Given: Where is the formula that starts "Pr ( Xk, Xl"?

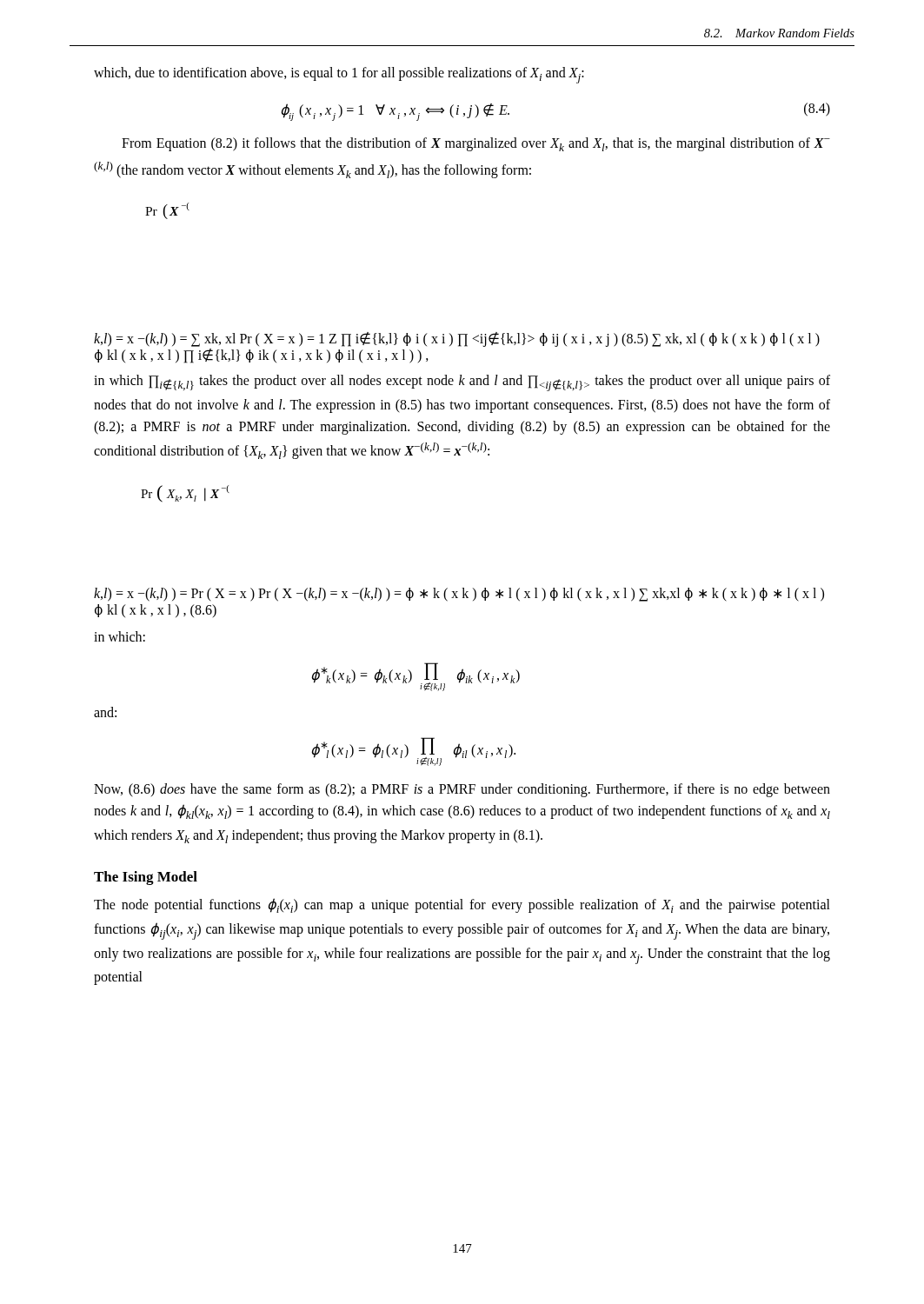Looking at the screenshot, I should click(185, 494).
